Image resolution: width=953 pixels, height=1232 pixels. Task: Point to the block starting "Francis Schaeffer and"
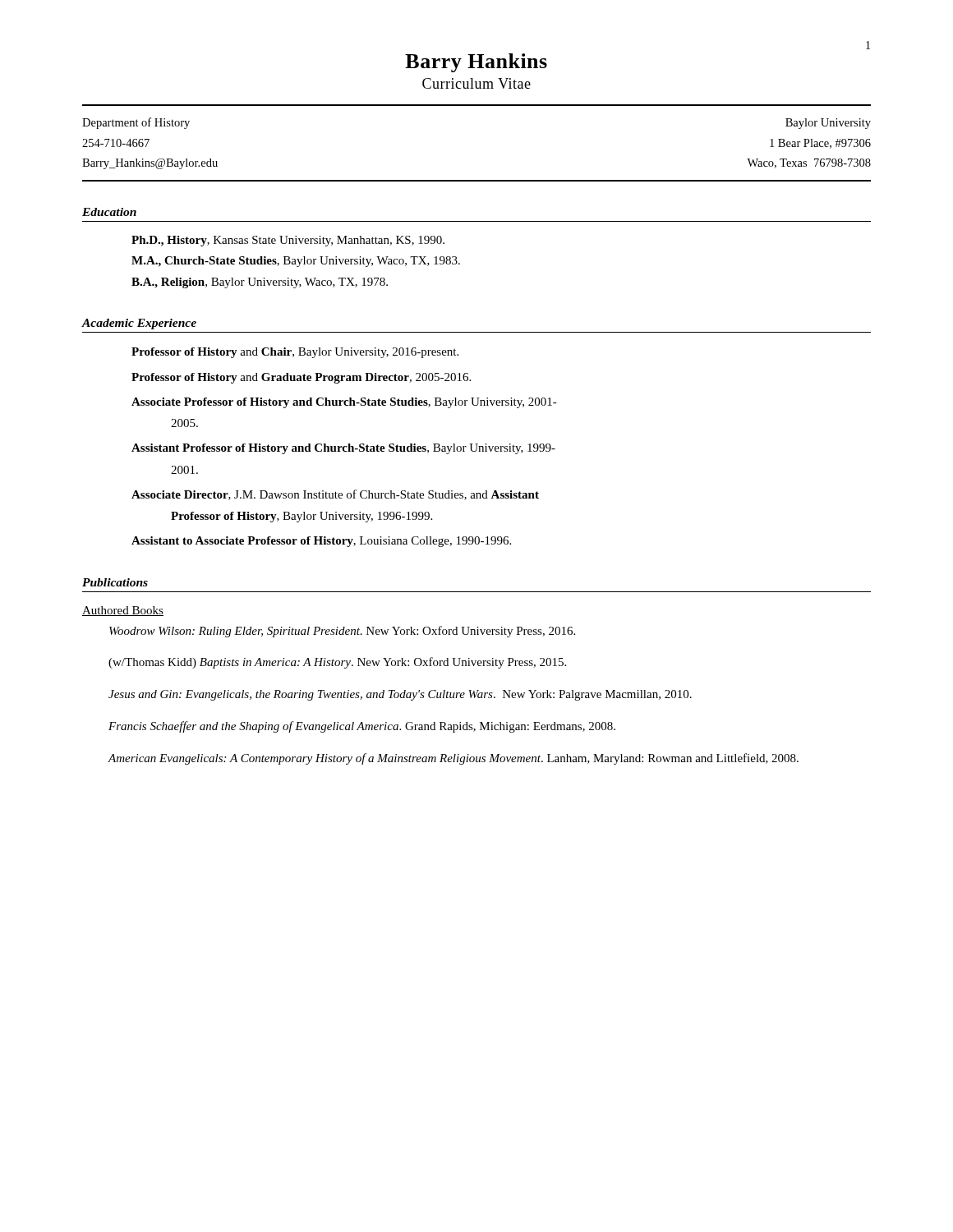pos(382,726)
